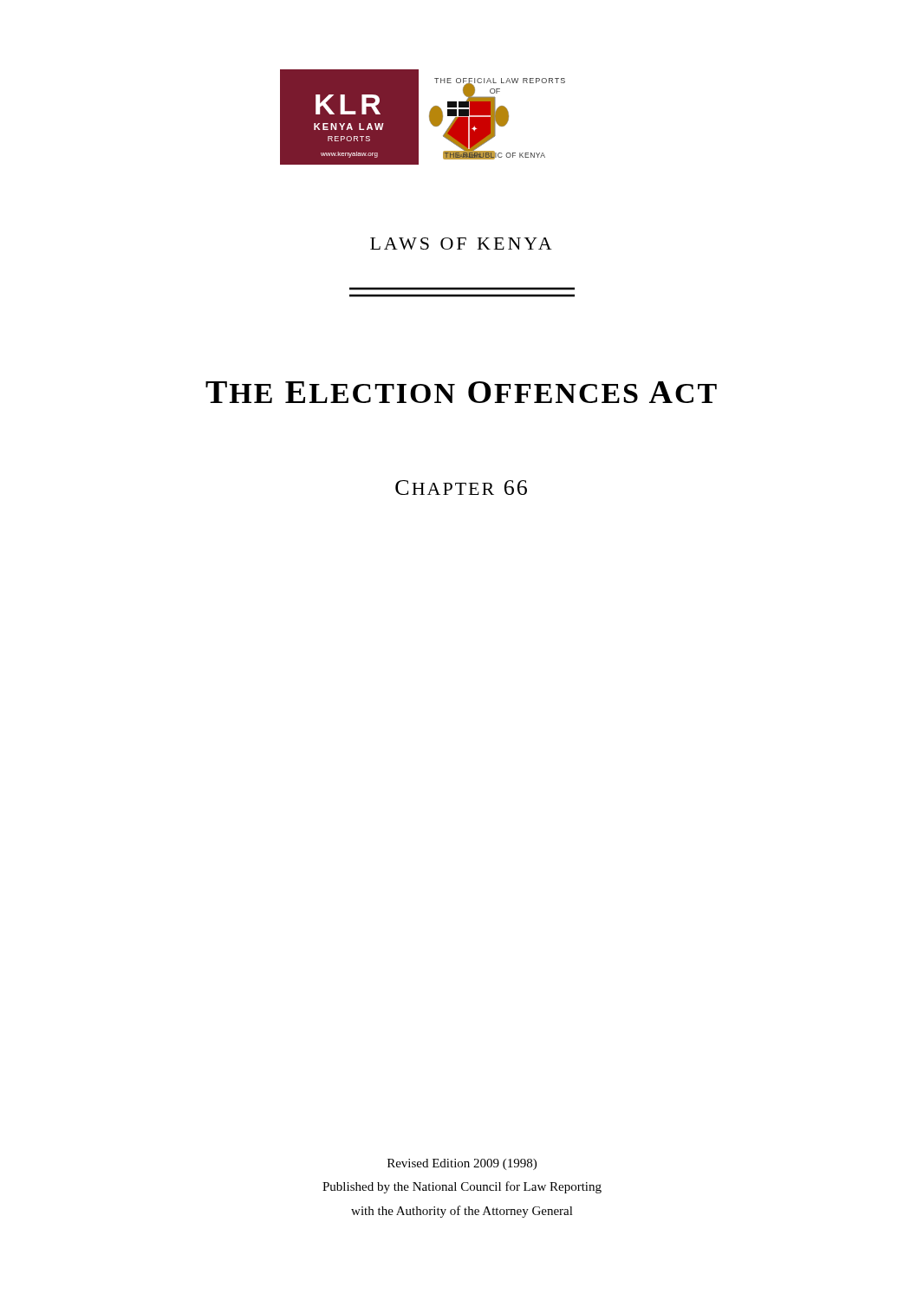Locate a logo
This screenshot has height=1300, width=924.
click(462, 117)
